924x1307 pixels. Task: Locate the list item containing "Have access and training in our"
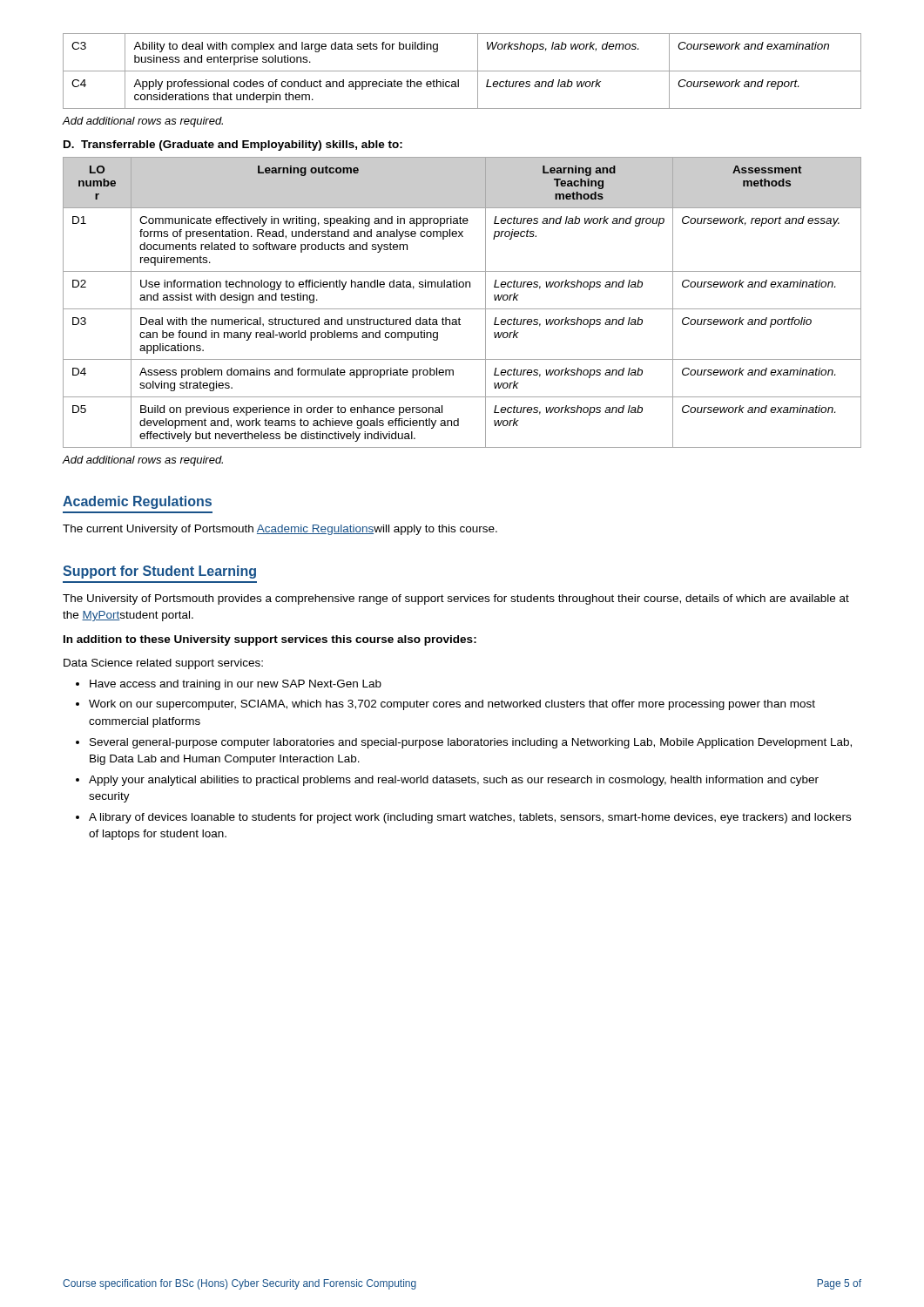tap(236, 685)
